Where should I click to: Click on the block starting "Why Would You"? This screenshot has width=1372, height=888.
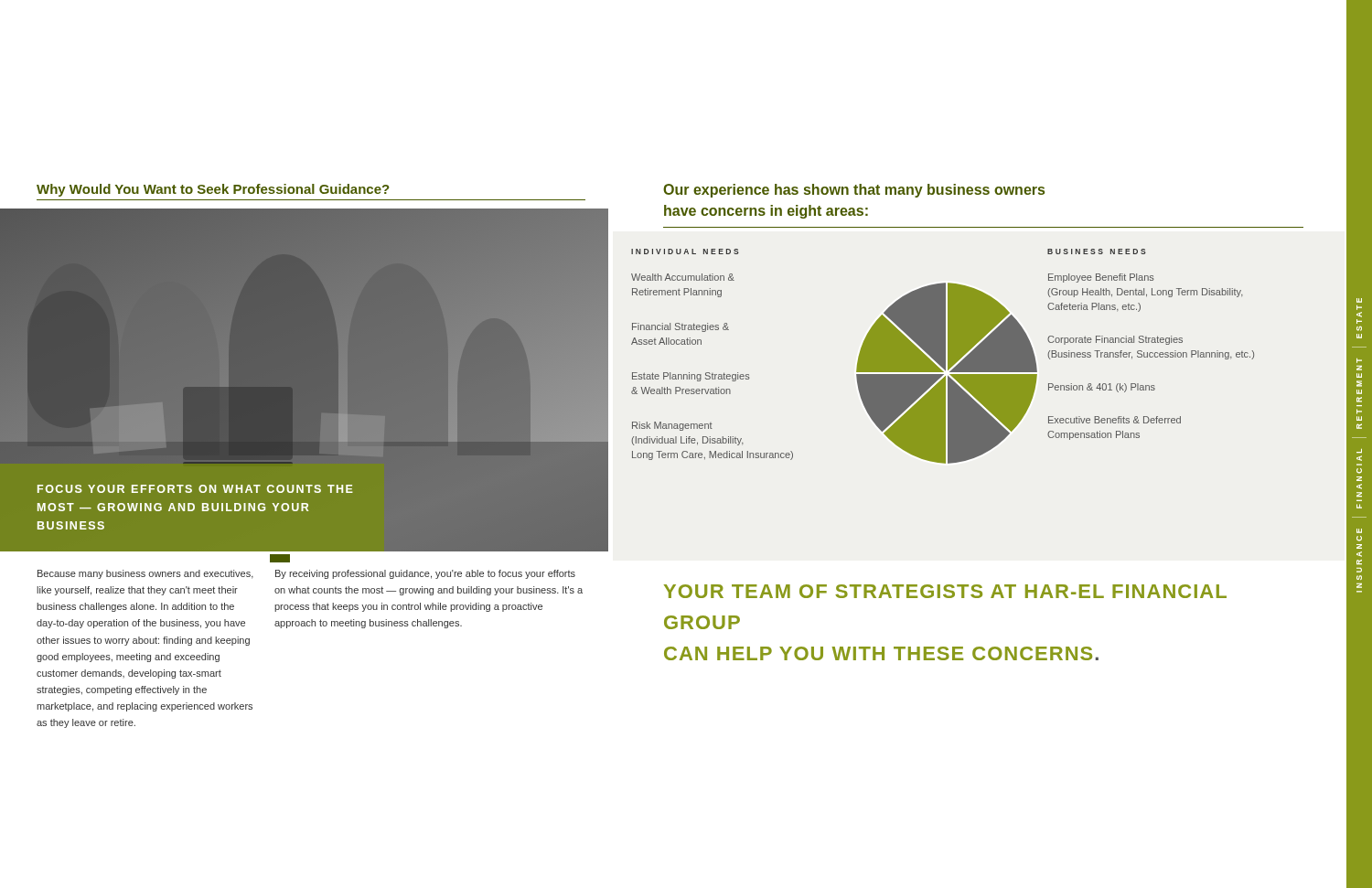[x=213, y=189]
